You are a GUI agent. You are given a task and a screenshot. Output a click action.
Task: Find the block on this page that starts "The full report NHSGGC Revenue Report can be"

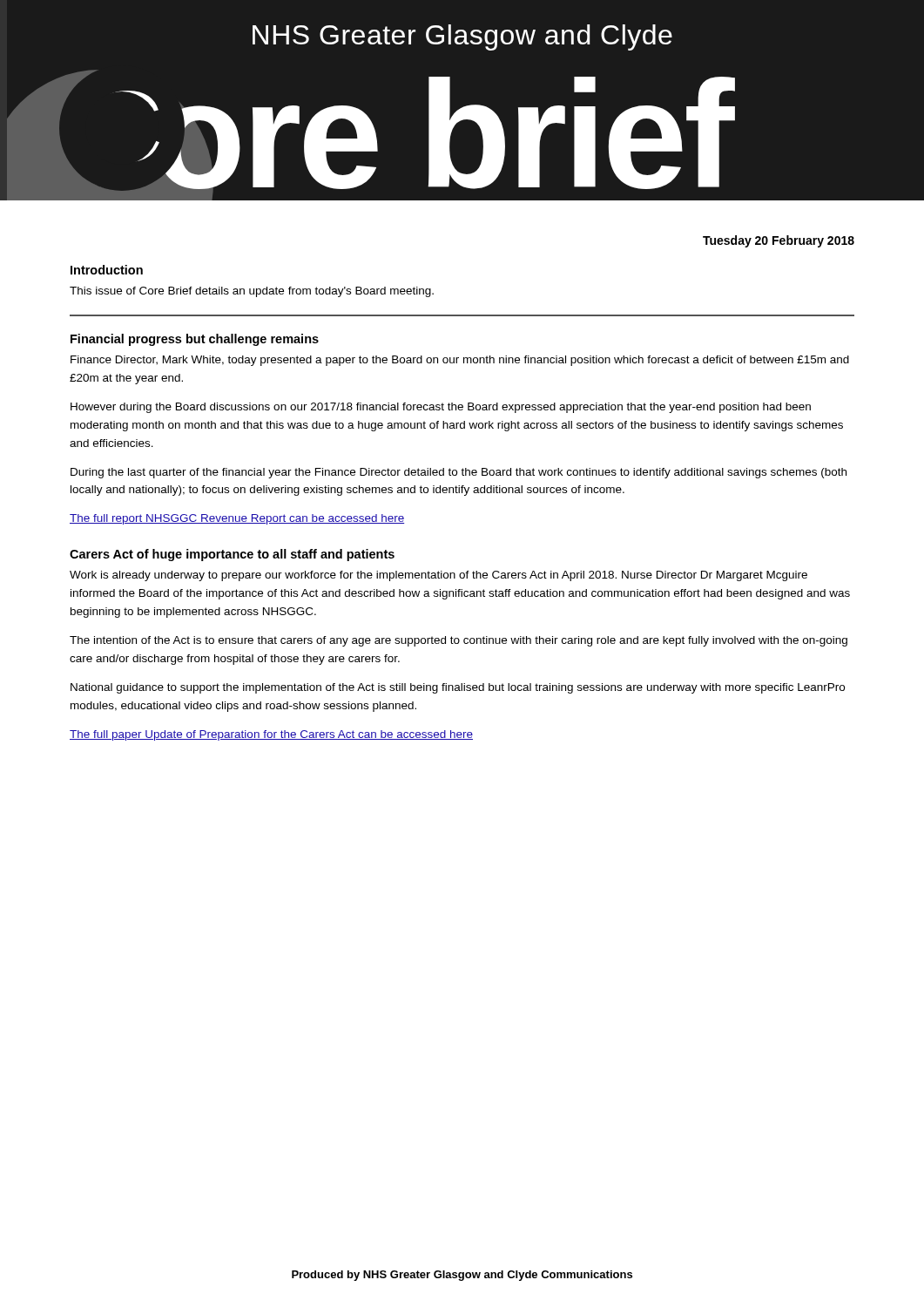pyautogui.click(x=237, y=518)
